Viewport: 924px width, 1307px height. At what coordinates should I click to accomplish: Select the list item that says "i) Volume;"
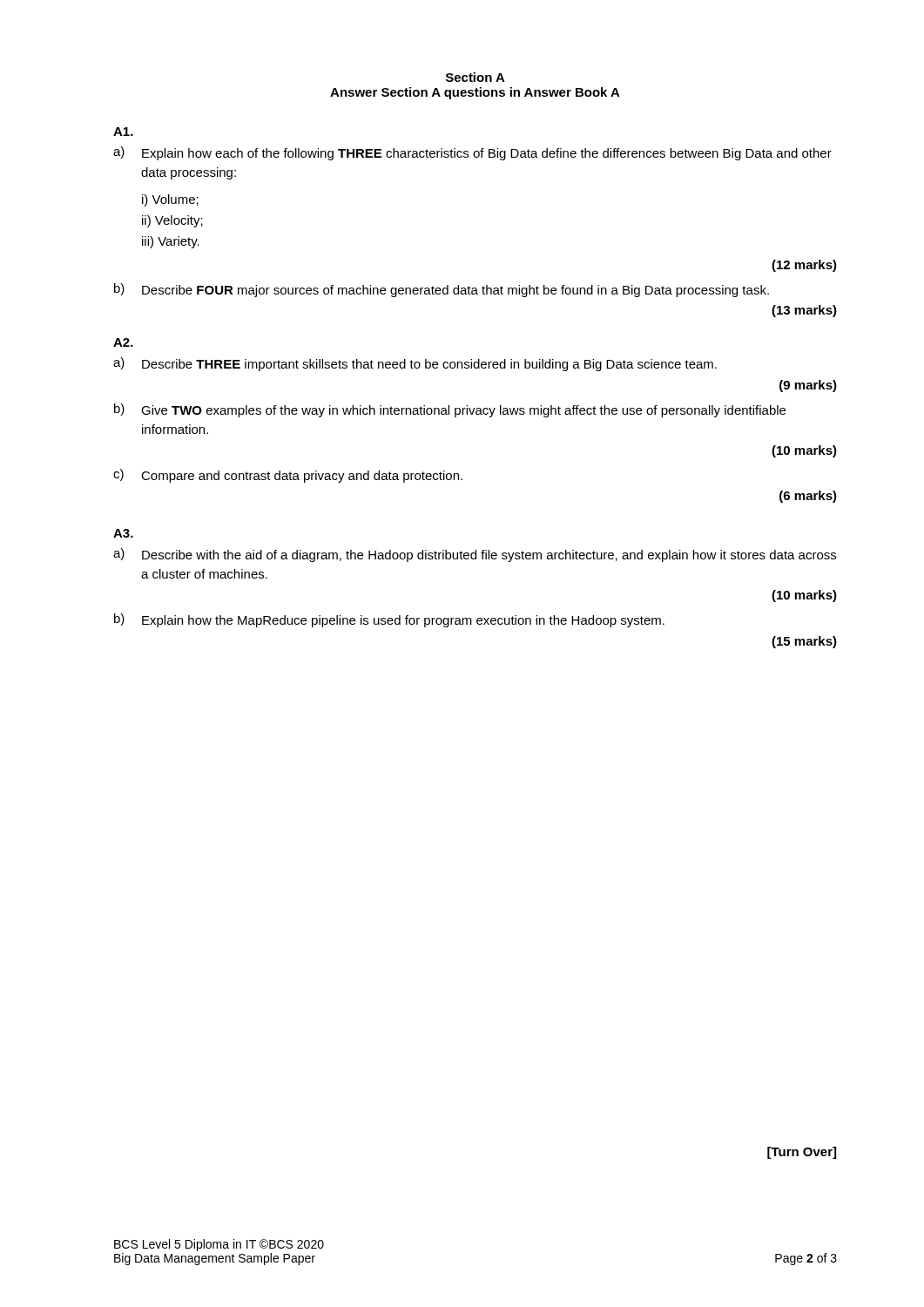[x=170, y=199]
